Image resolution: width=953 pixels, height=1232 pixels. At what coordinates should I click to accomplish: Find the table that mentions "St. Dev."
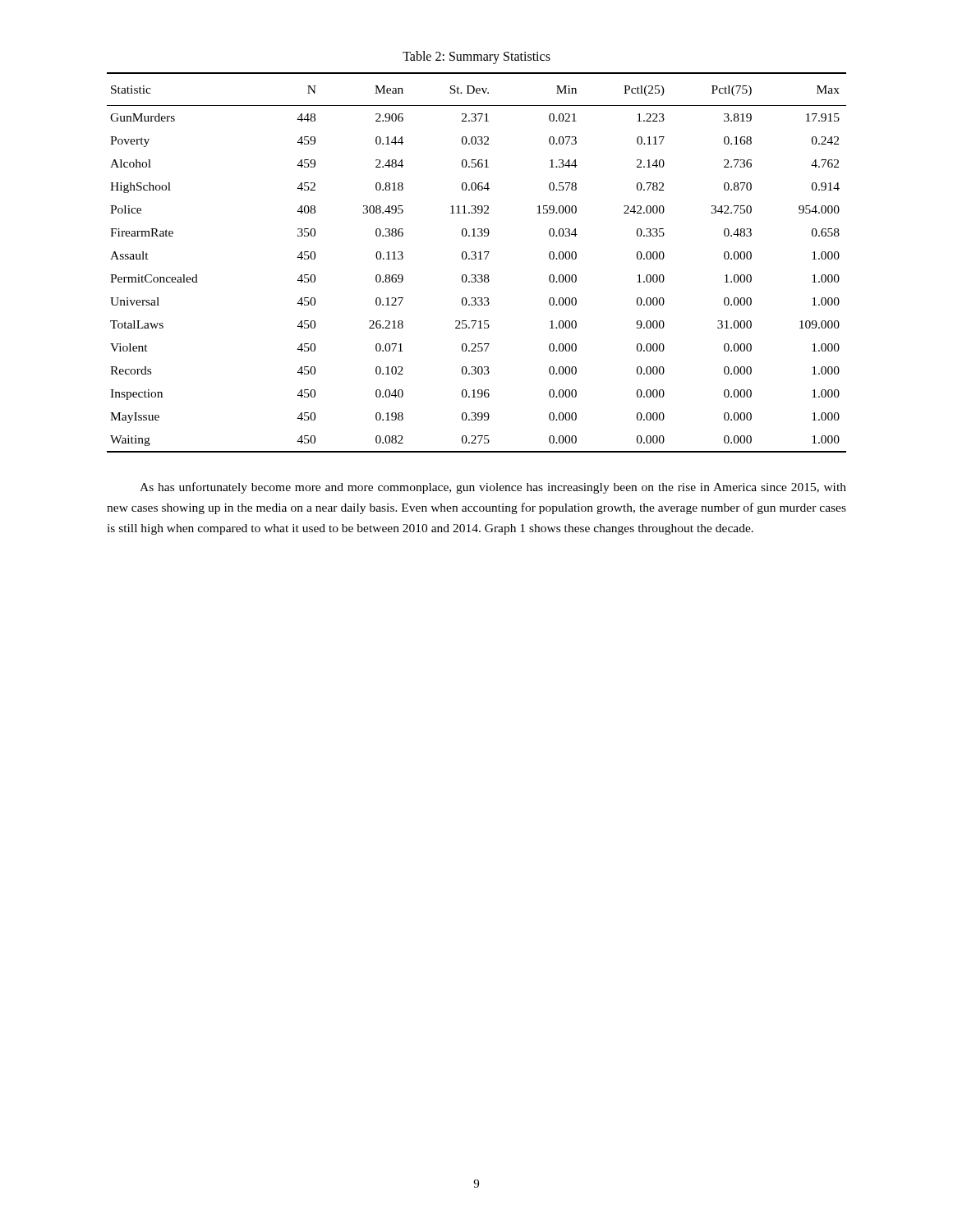[x=476, y=262]
